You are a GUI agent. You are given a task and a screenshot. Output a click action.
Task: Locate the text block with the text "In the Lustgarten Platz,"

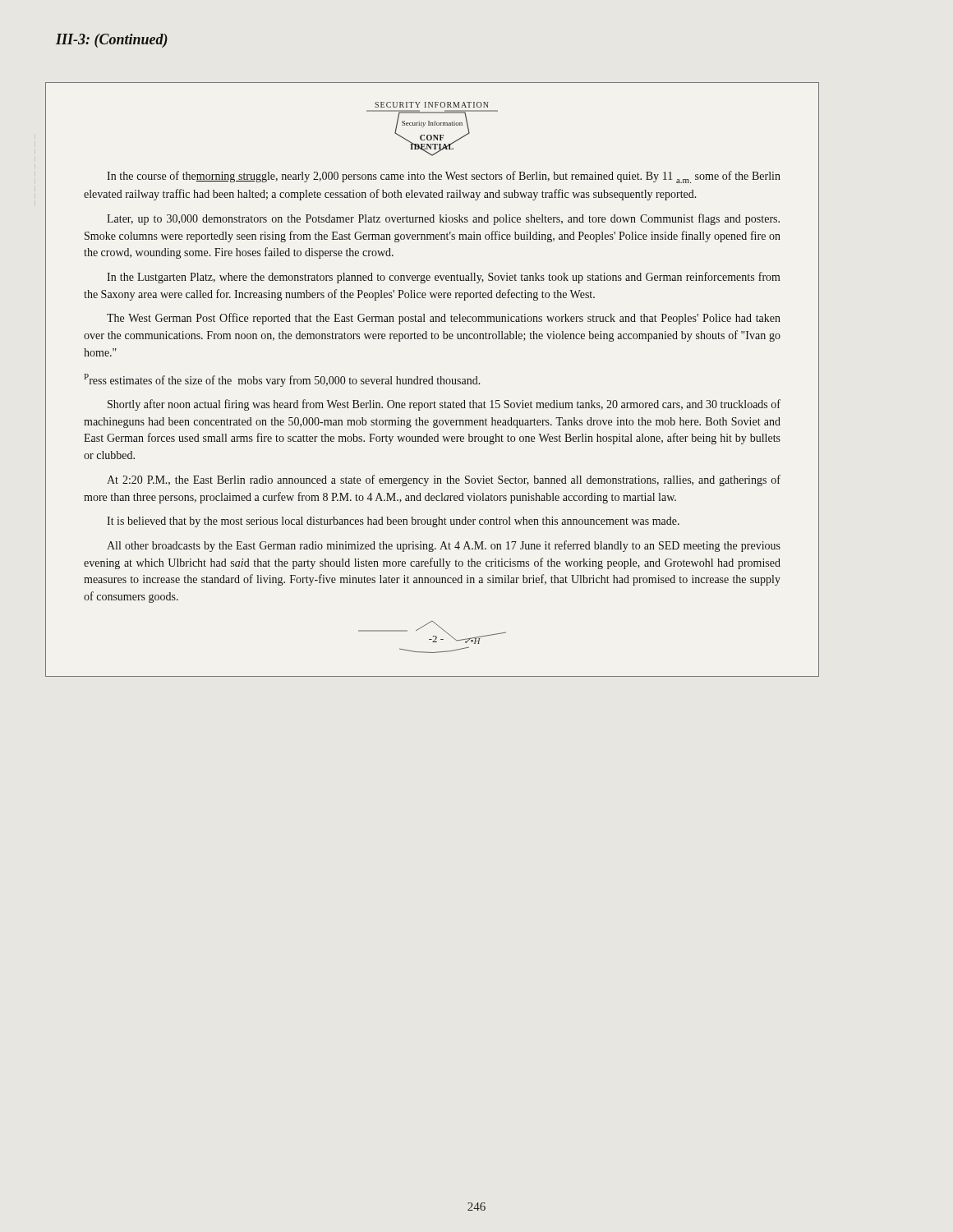coord(432,286)
